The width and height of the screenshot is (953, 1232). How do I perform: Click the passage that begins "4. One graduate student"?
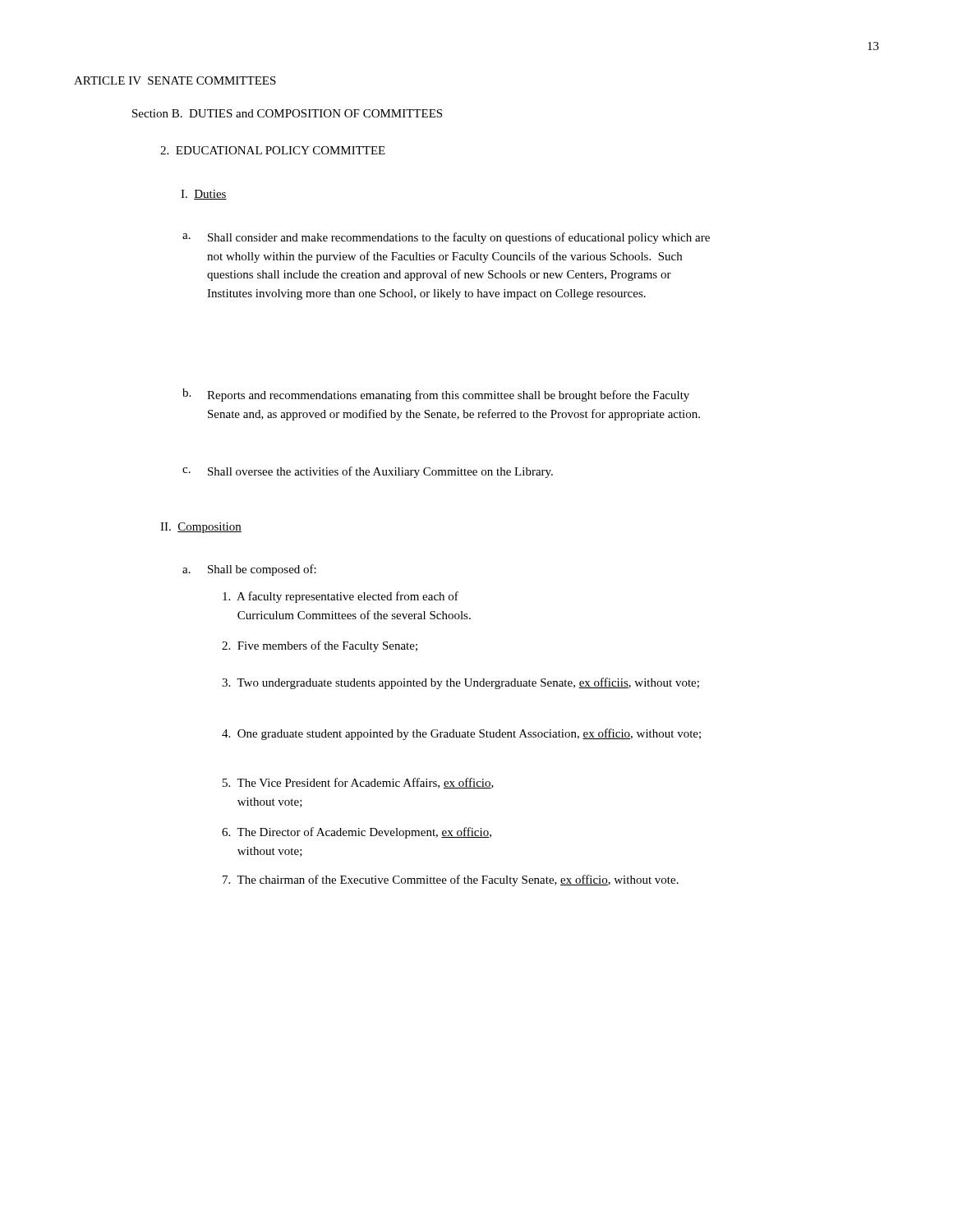coord(462,733)
